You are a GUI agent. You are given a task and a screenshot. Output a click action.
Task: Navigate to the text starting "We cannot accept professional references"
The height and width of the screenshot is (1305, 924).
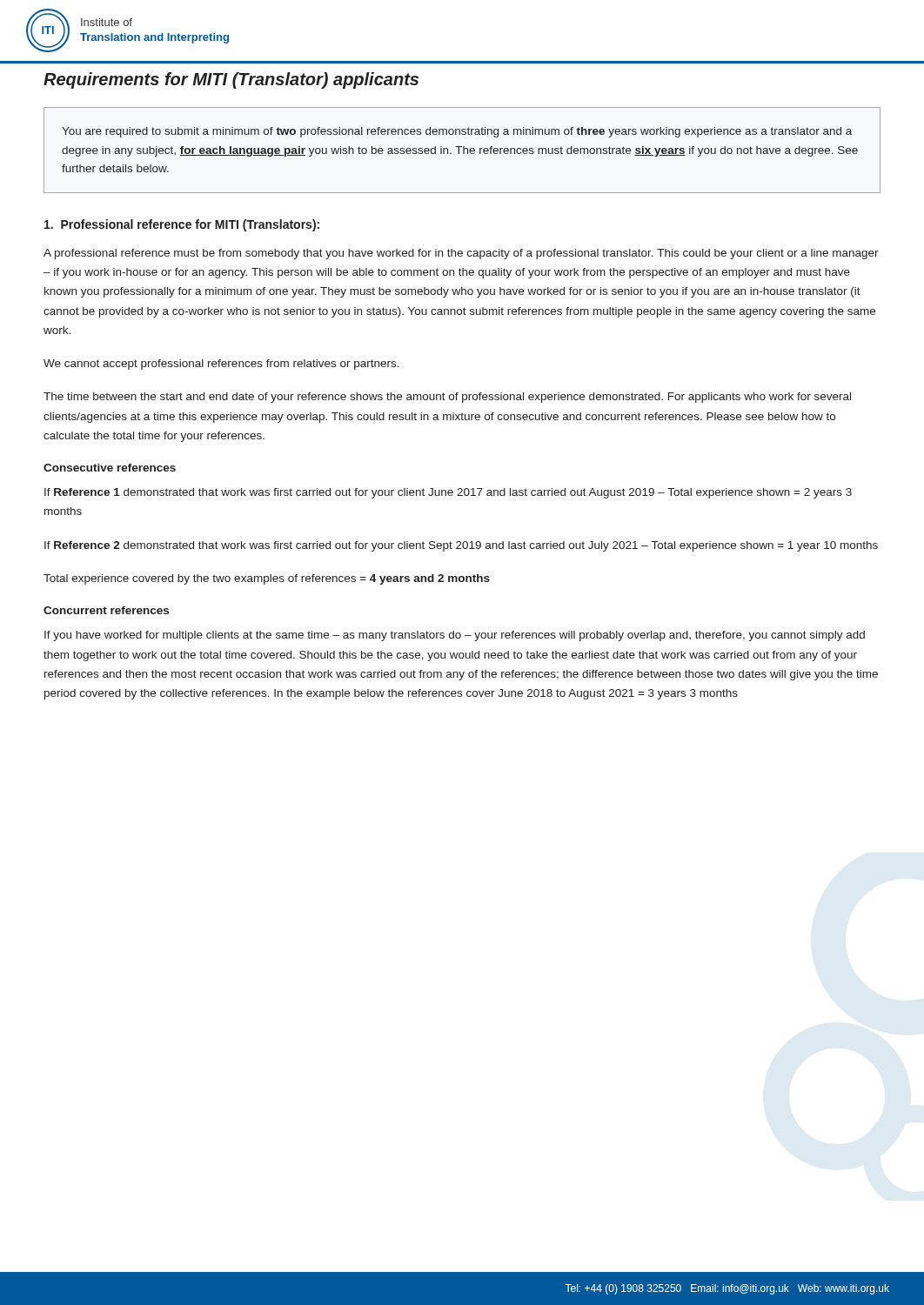[222, 363]
